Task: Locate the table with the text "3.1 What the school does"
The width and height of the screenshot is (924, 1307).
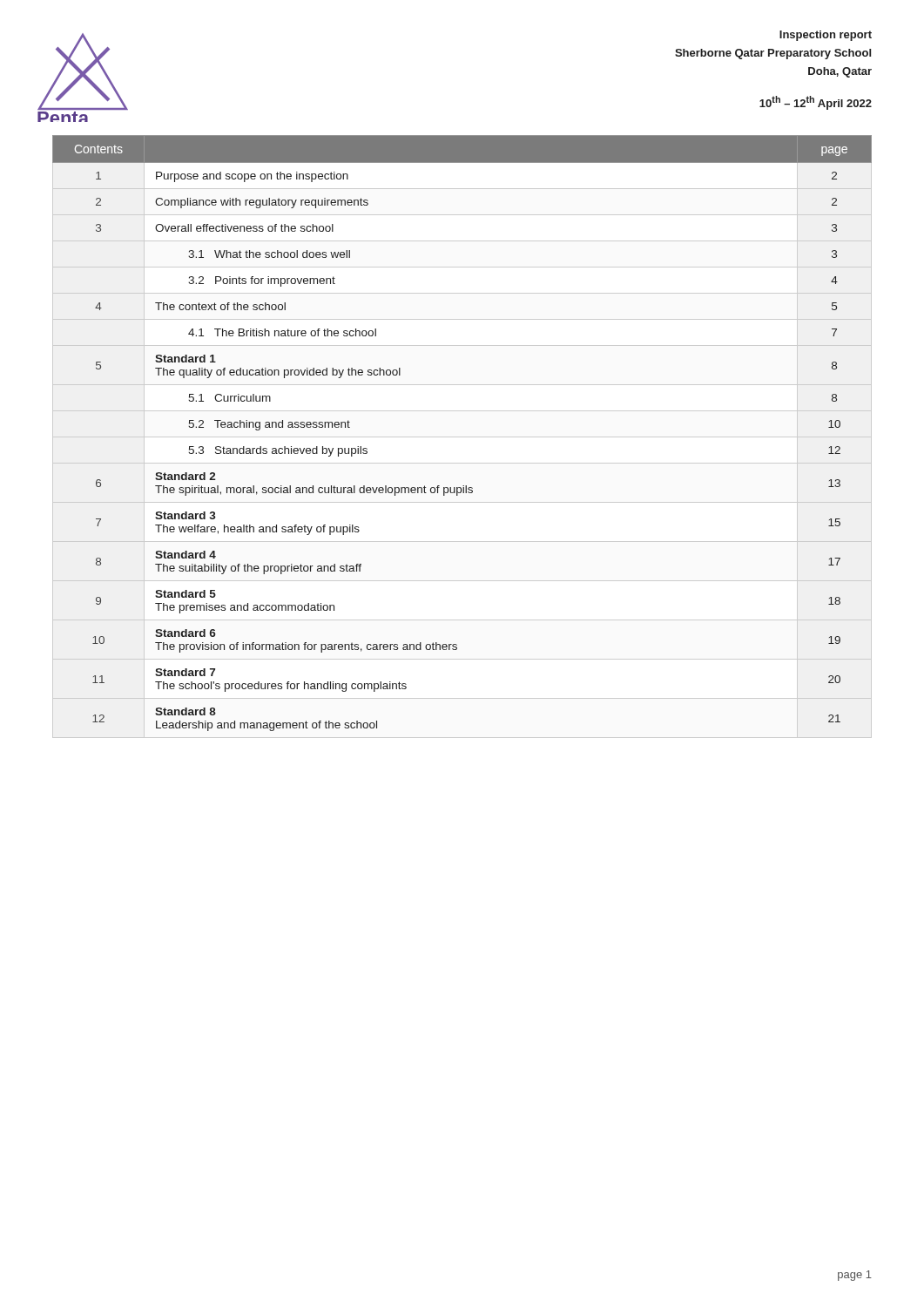Action: (462, 437)
